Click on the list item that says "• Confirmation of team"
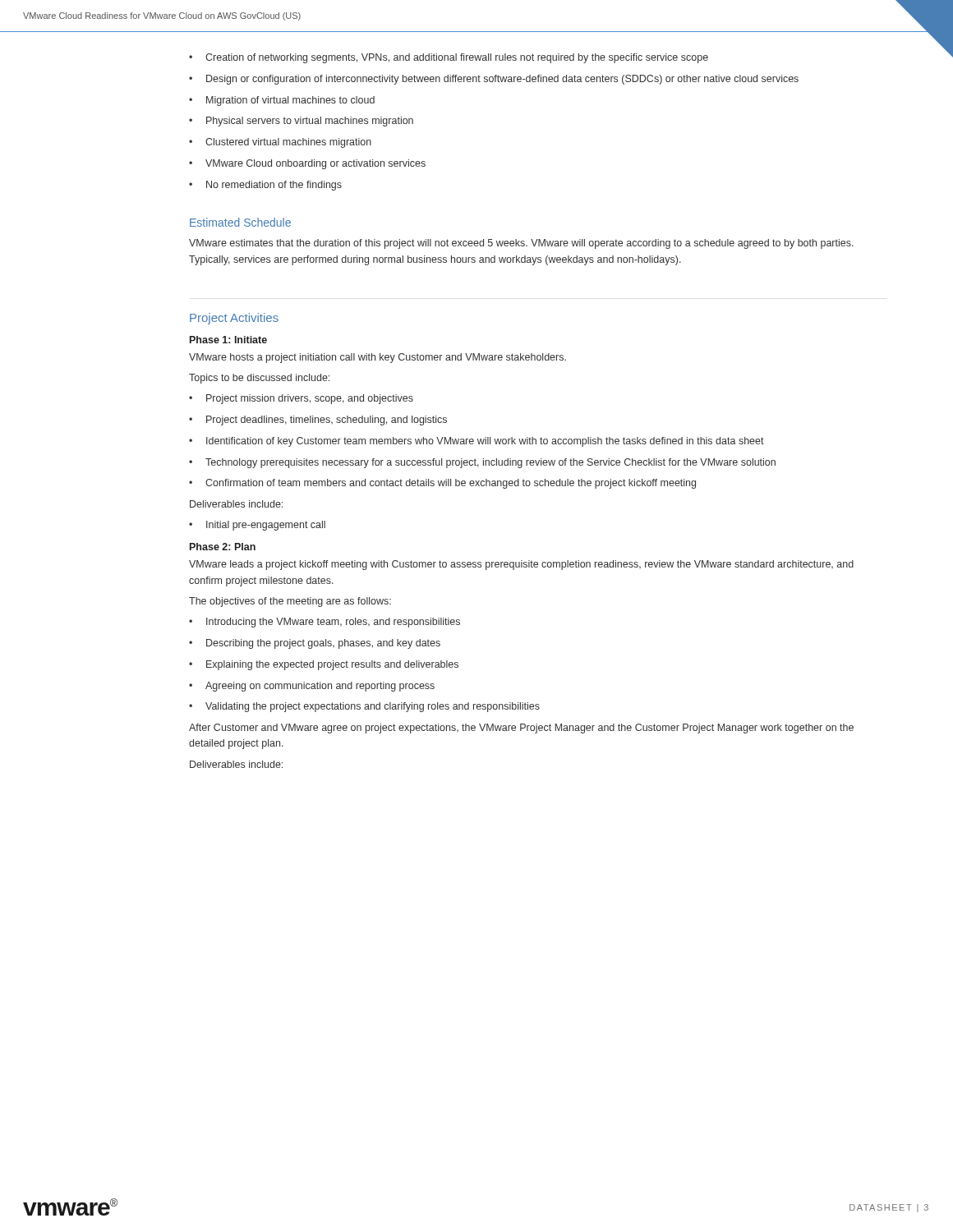The image size is (953, 1232). click(443, 483)
